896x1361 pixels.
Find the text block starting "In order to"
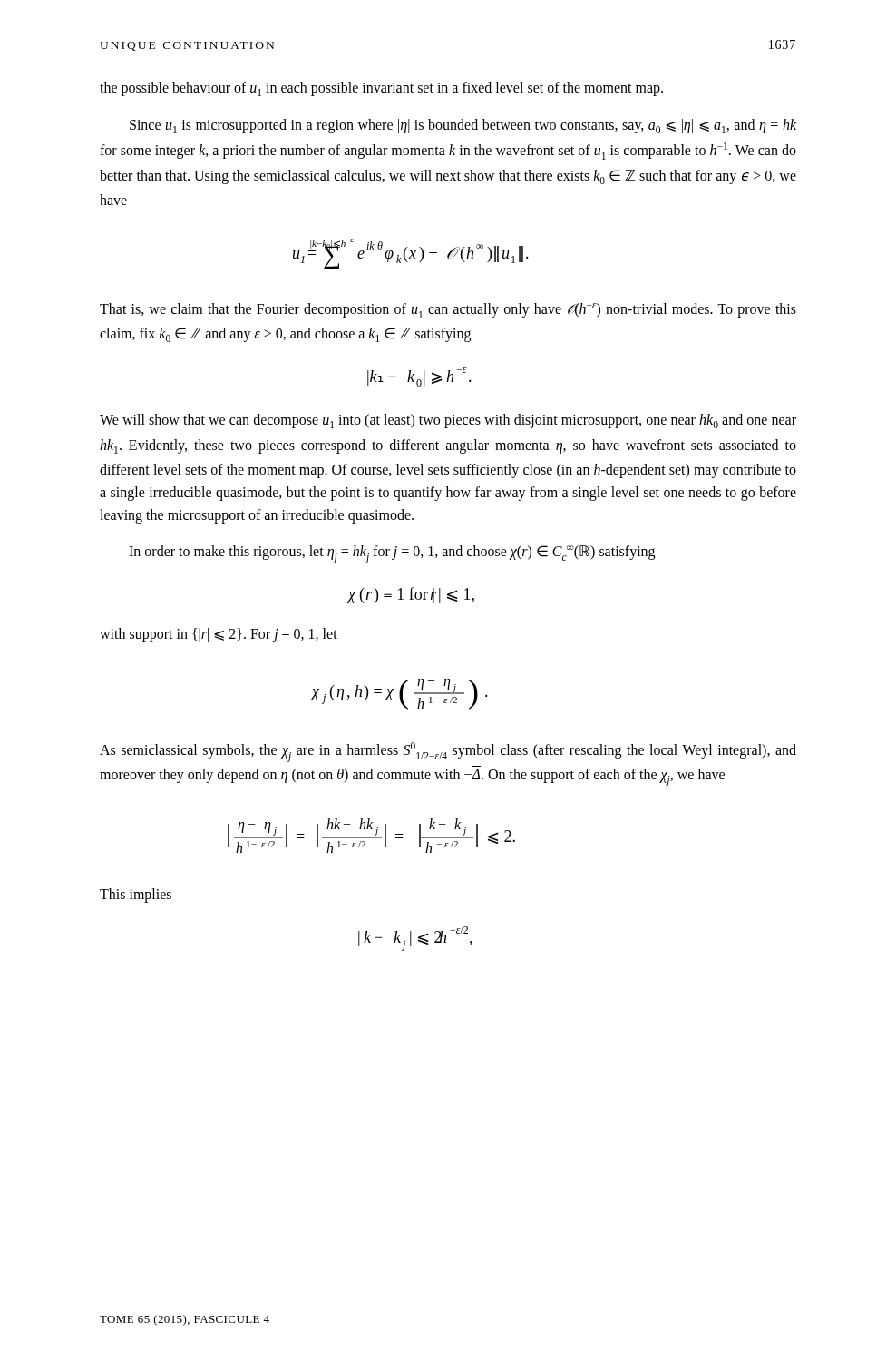(x=448, y=552)
